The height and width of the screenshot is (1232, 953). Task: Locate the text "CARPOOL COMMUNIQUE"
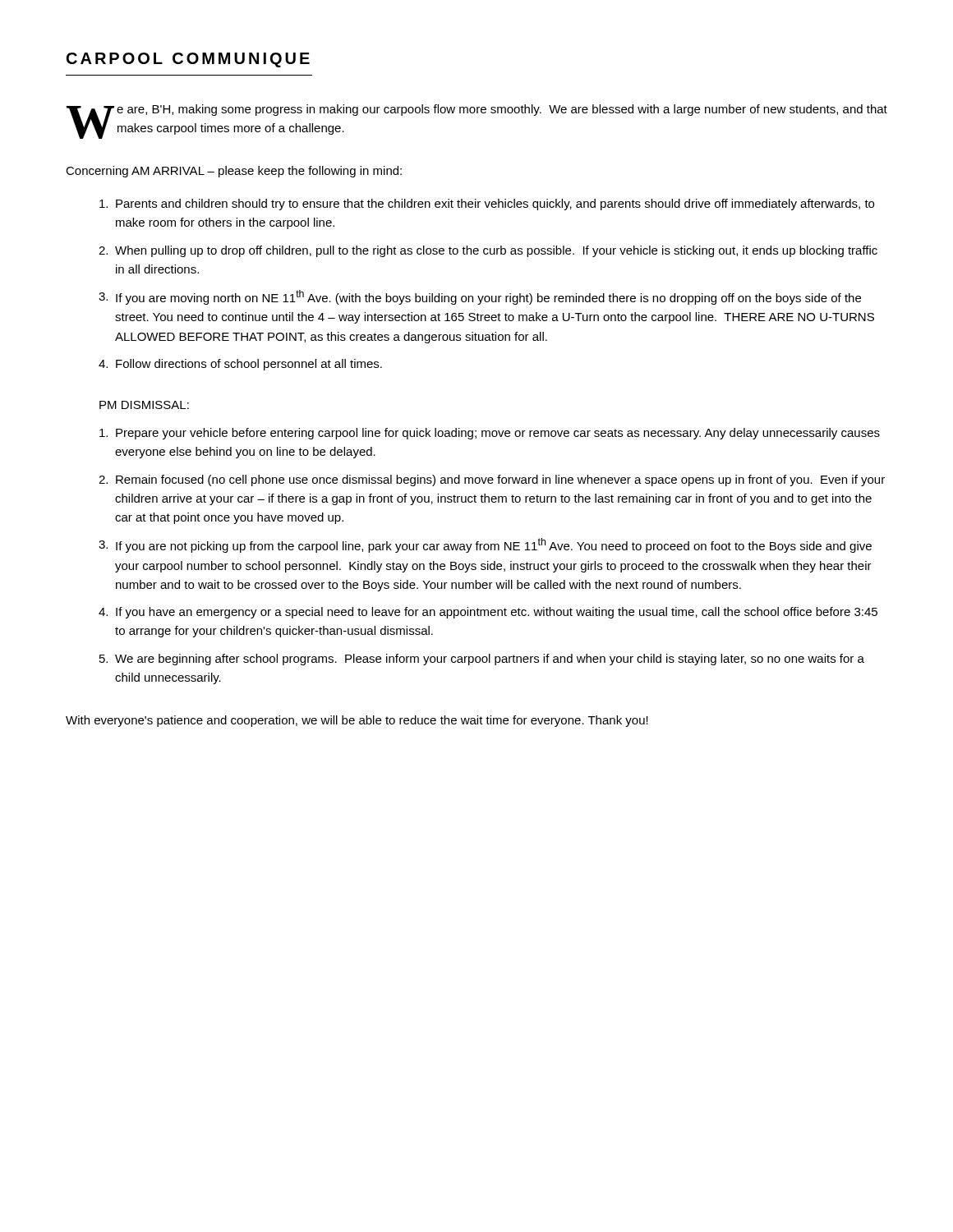(189, 58)
